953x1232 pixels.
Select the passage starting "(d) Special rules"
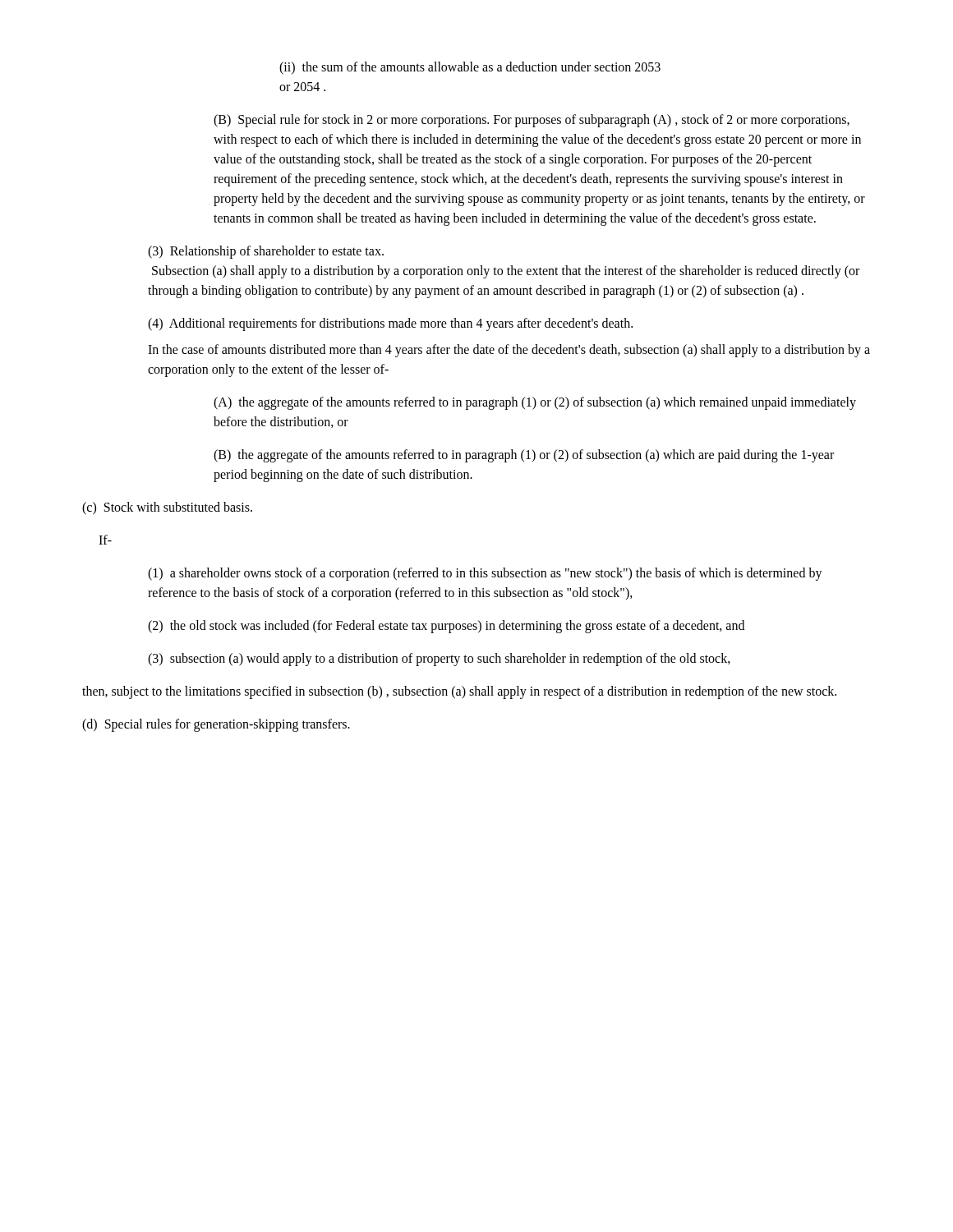pos(216,724)
